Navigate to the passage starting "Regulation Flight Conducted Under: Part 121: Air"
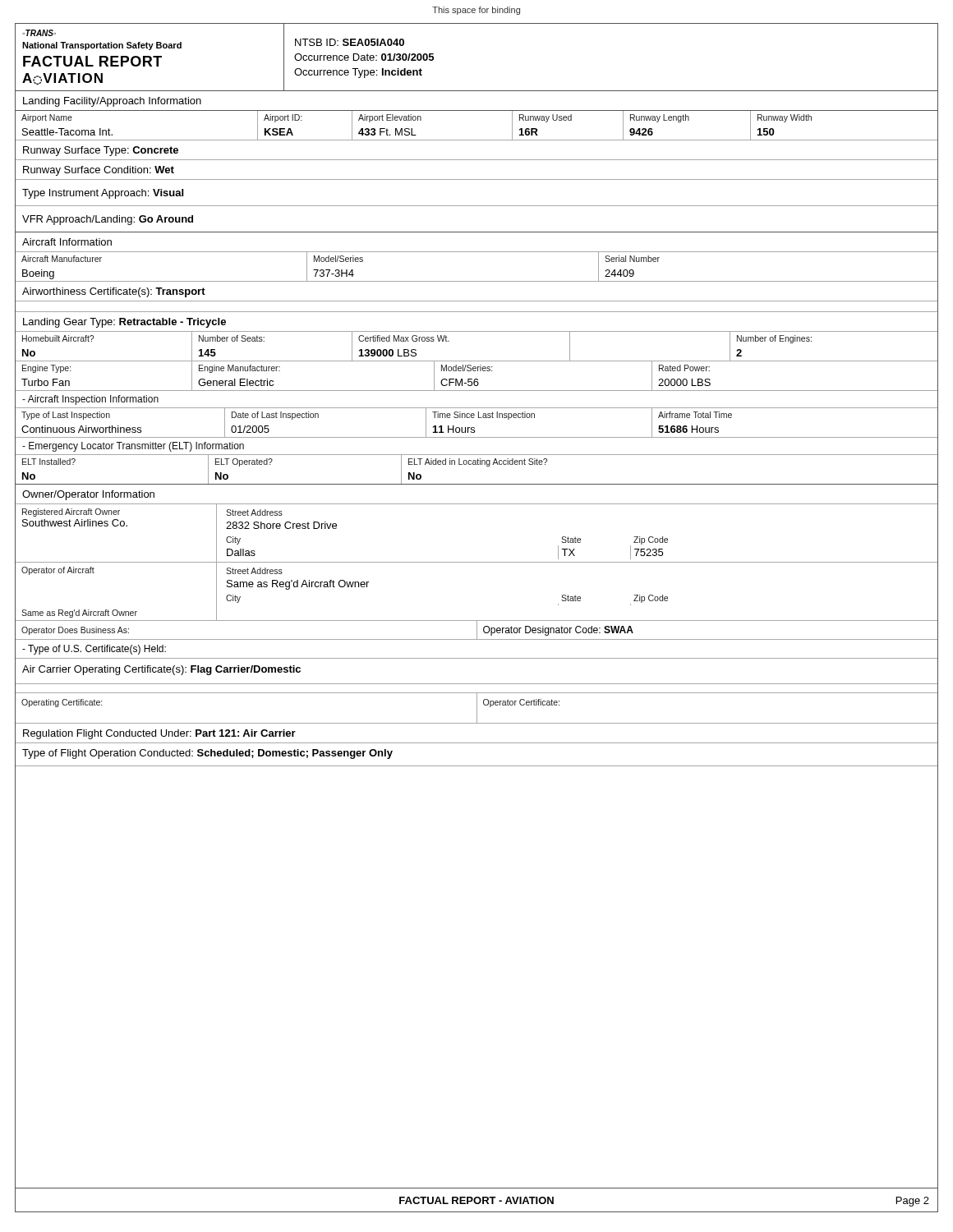The width and height of the screenshot is (953, 1232). tap(159, 733)
